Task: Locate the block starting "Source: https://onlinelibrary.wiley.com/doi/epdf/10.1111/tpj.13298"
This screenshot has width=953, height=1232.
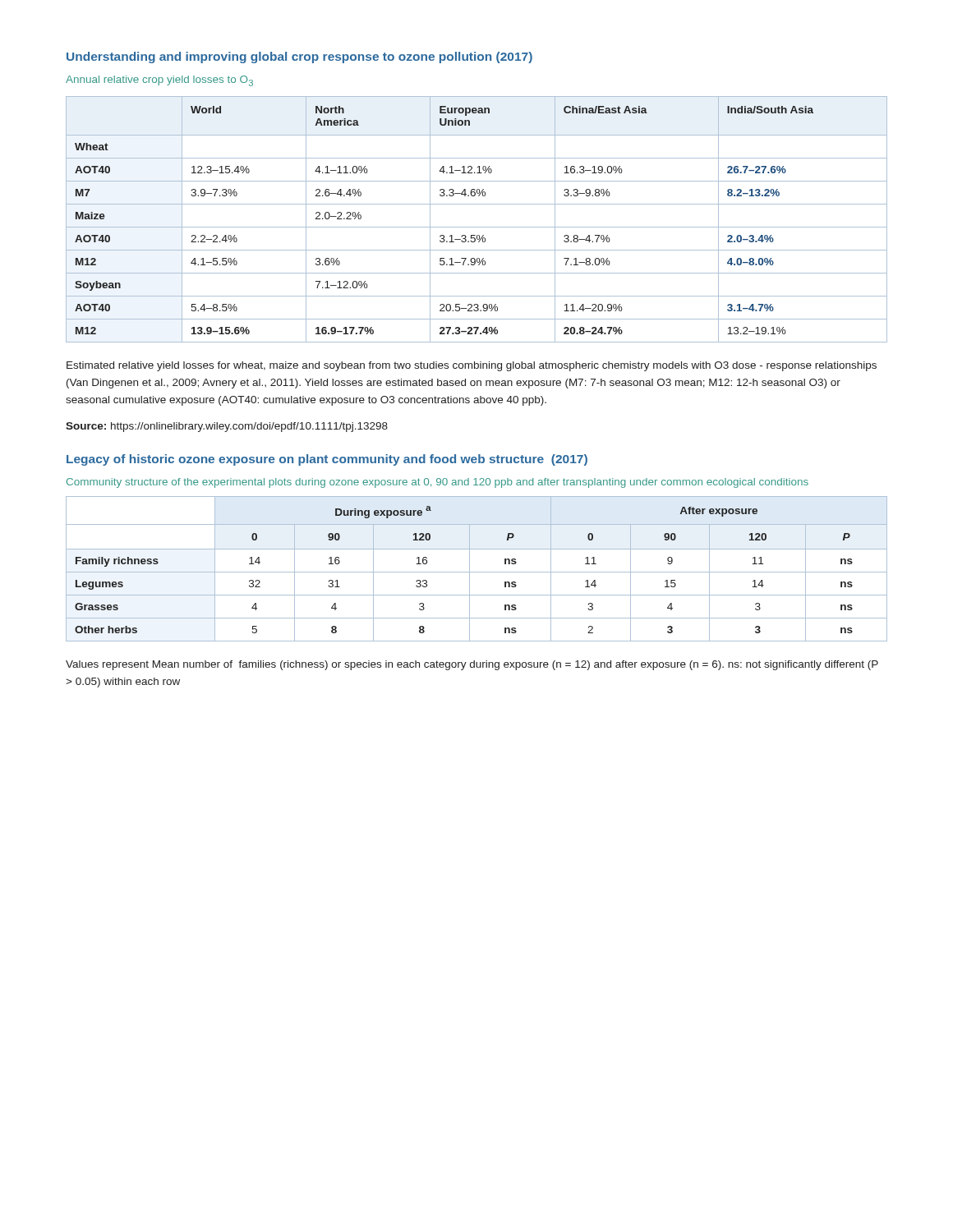Action: tap(227, 427)
